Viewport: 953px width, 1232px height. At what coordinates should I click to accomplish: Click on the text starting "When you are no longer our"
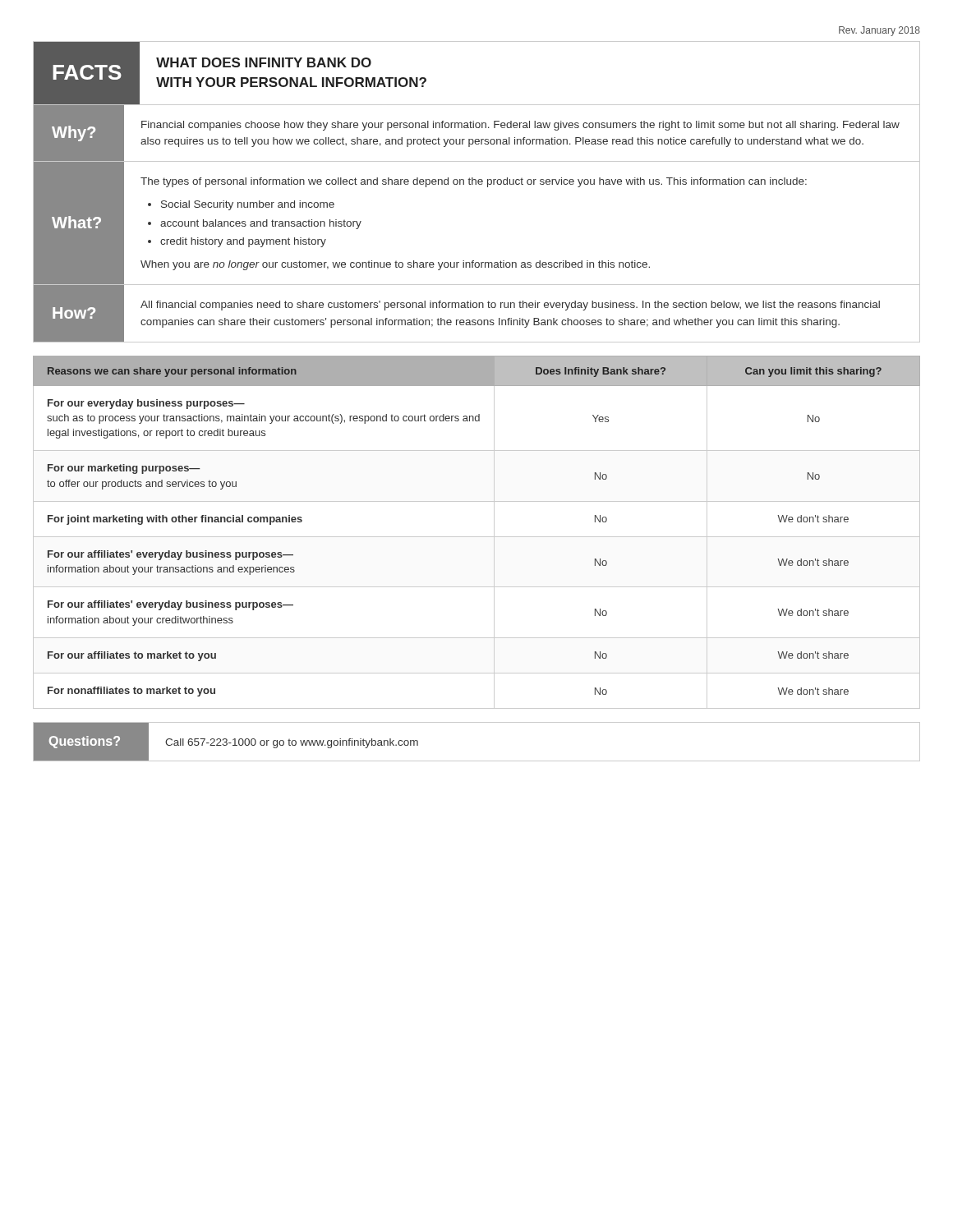(396, 264)
